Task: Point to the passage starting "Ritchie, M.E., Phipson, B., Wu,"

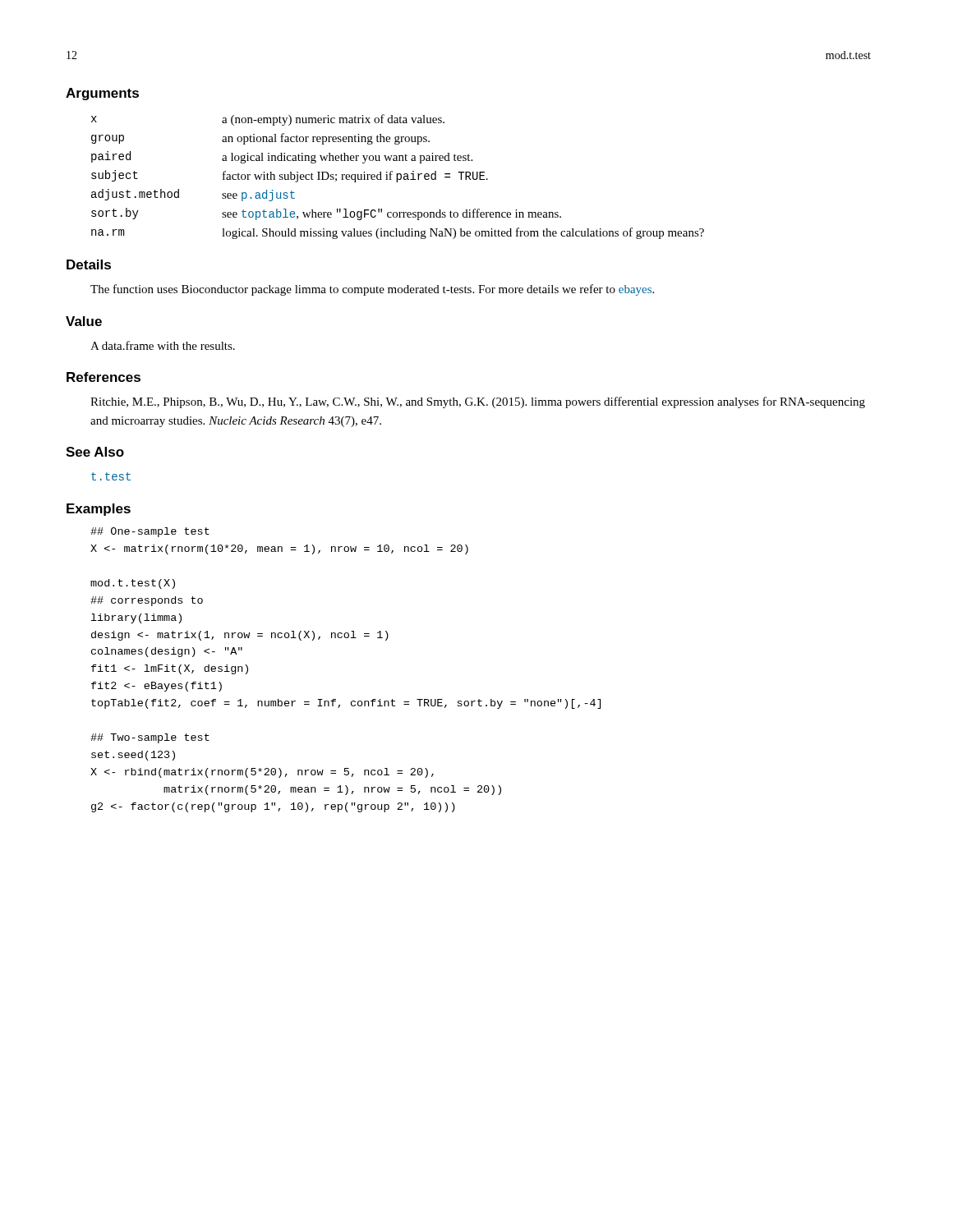Action: [478, 411]
